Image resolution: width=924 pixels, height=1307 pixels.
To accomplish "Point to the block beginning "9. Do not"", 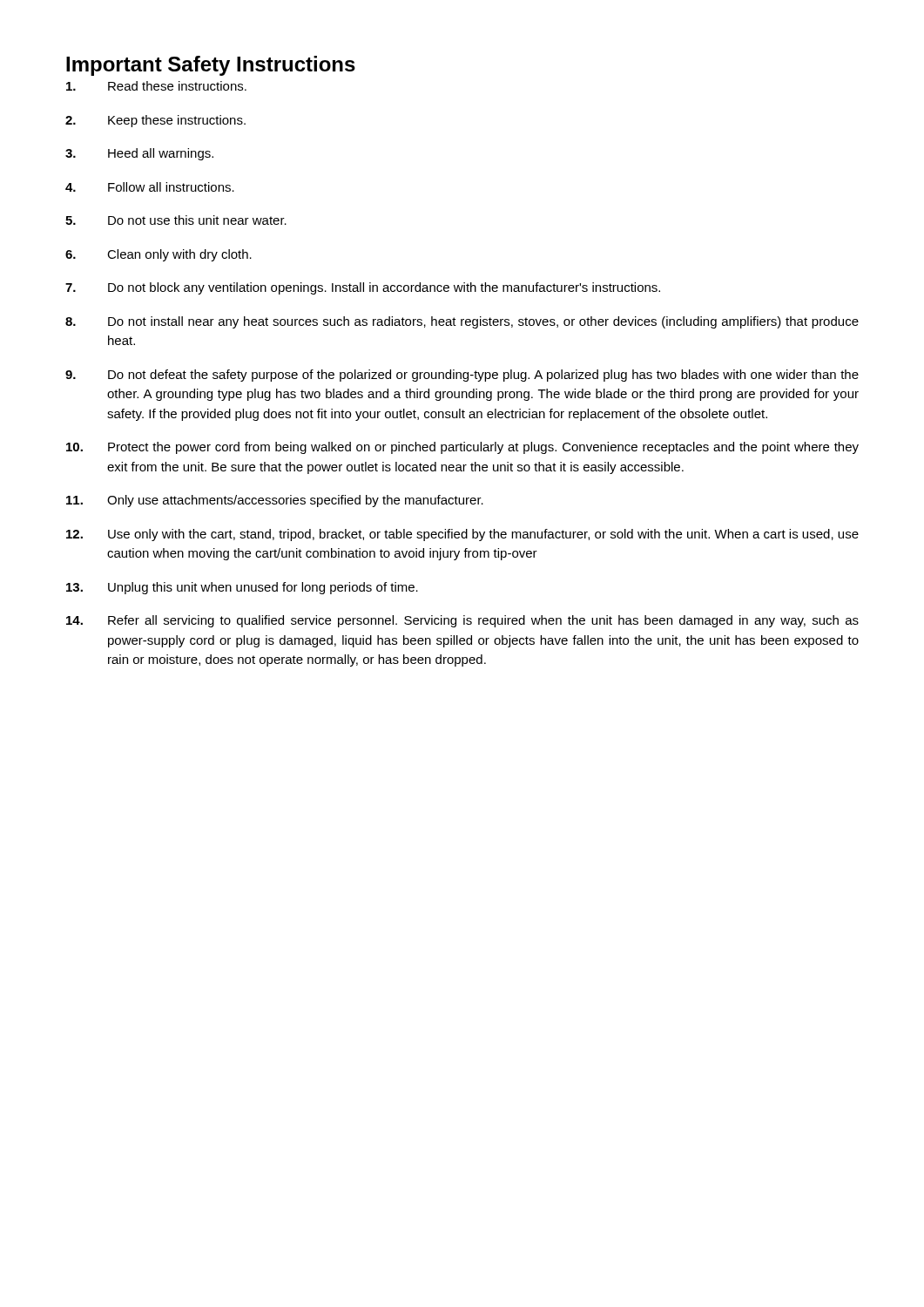I will coord(462,394).
